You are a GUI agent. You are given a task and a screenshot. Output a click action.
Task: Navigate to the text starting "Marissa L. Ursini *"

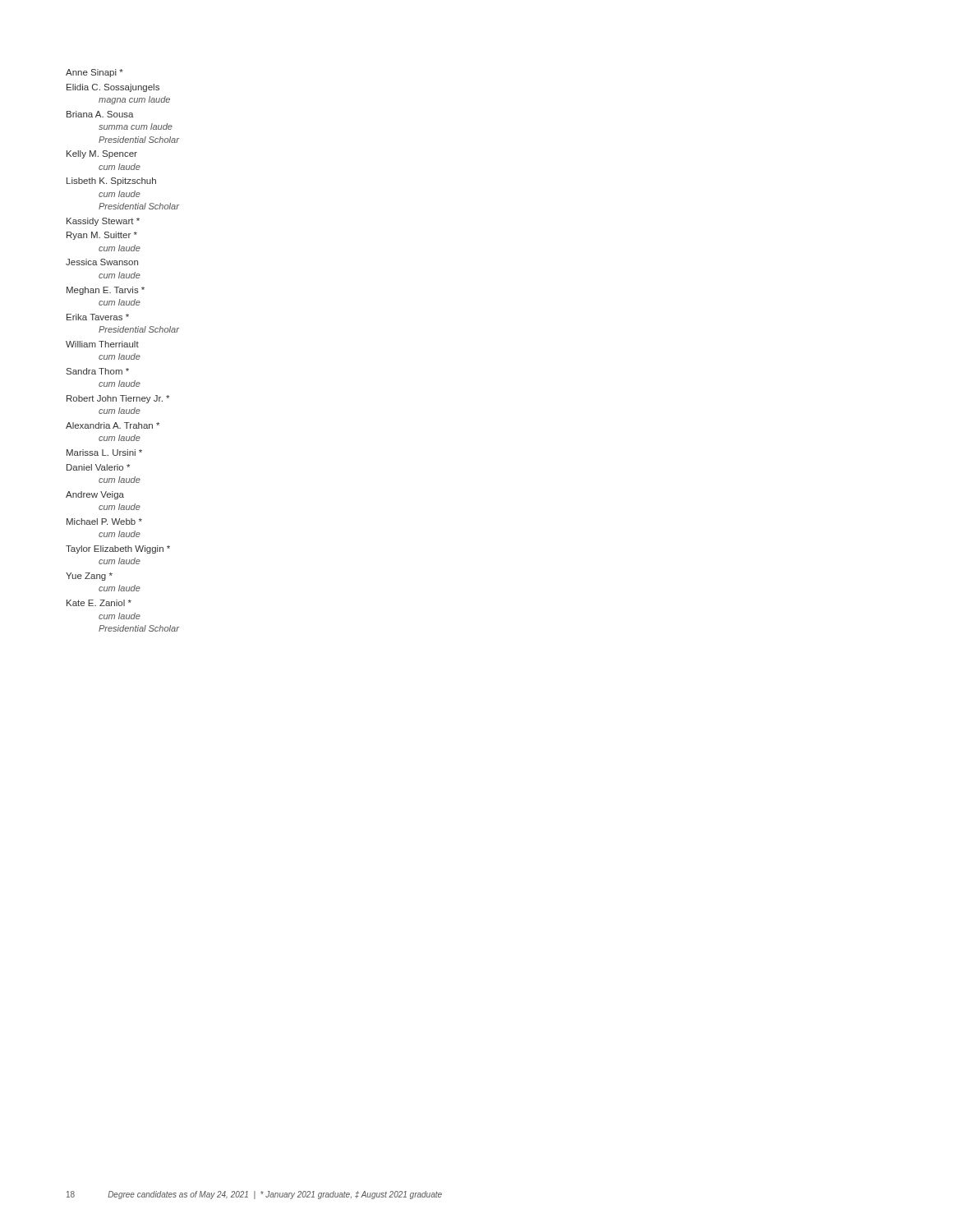click(x=104, y=452)
